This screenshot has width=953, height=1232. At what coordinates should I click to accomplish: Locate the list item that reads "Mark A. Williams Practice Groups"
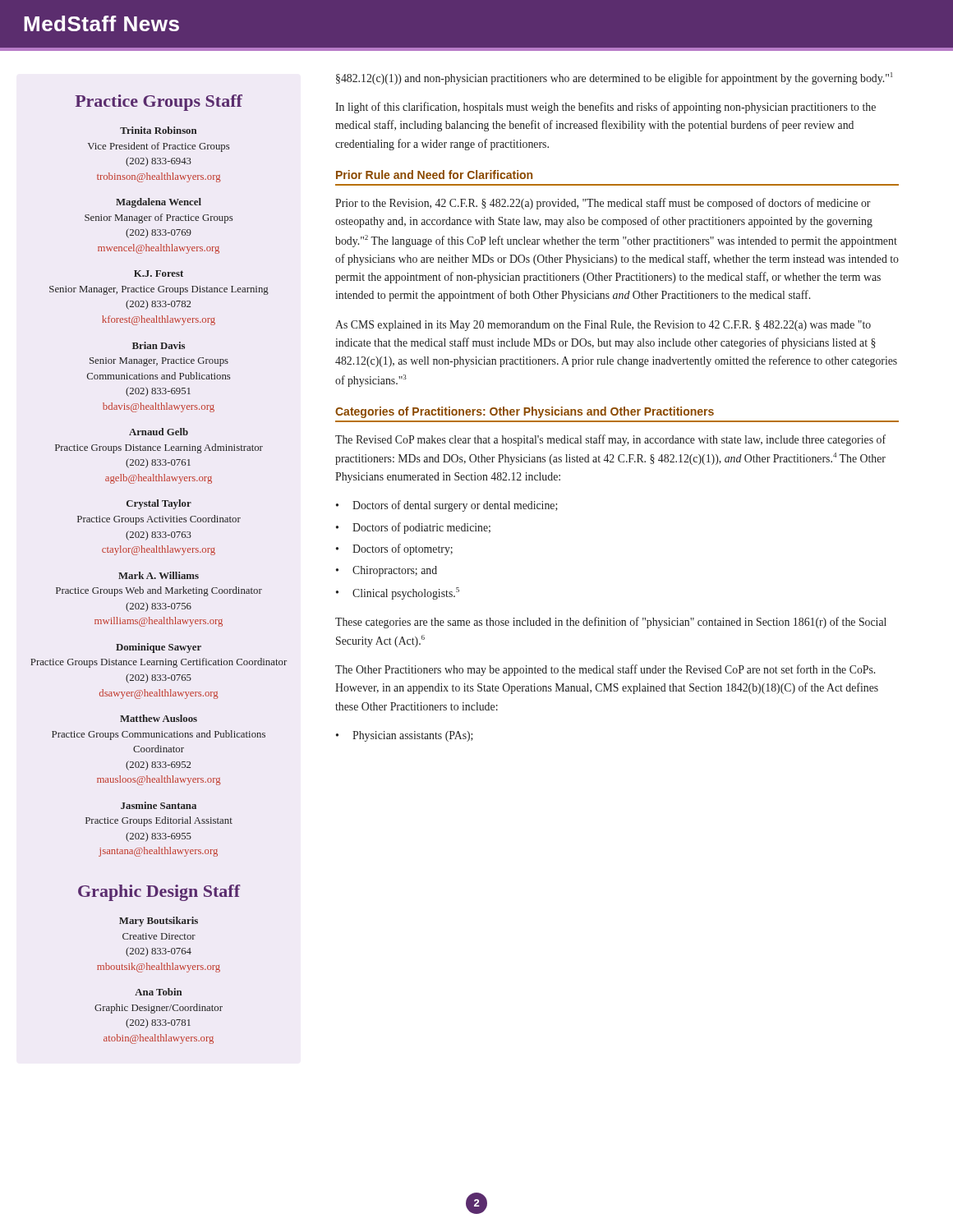[159, 598]
